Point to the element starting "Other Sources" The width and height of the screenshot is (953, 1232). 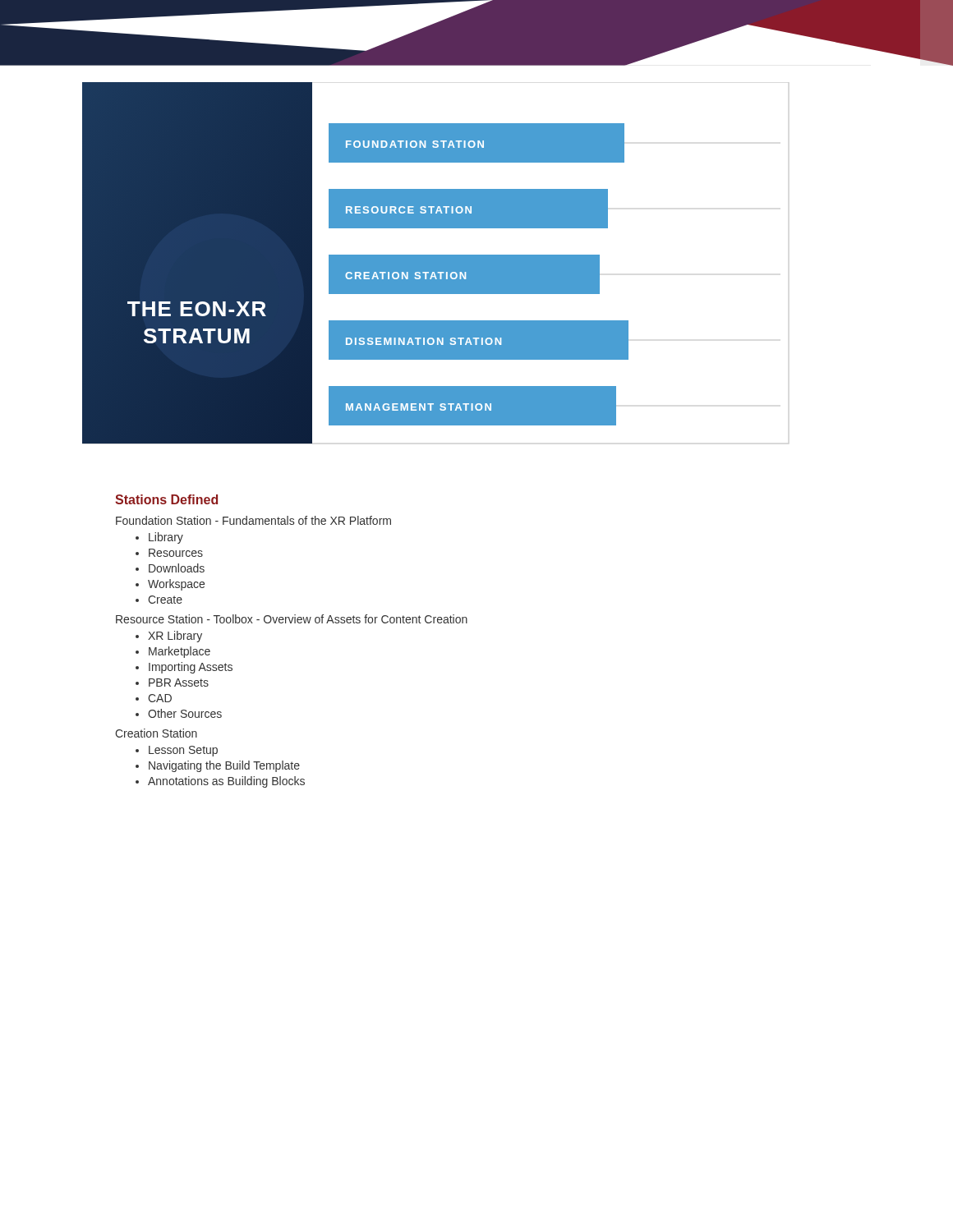tap(185, 714)
